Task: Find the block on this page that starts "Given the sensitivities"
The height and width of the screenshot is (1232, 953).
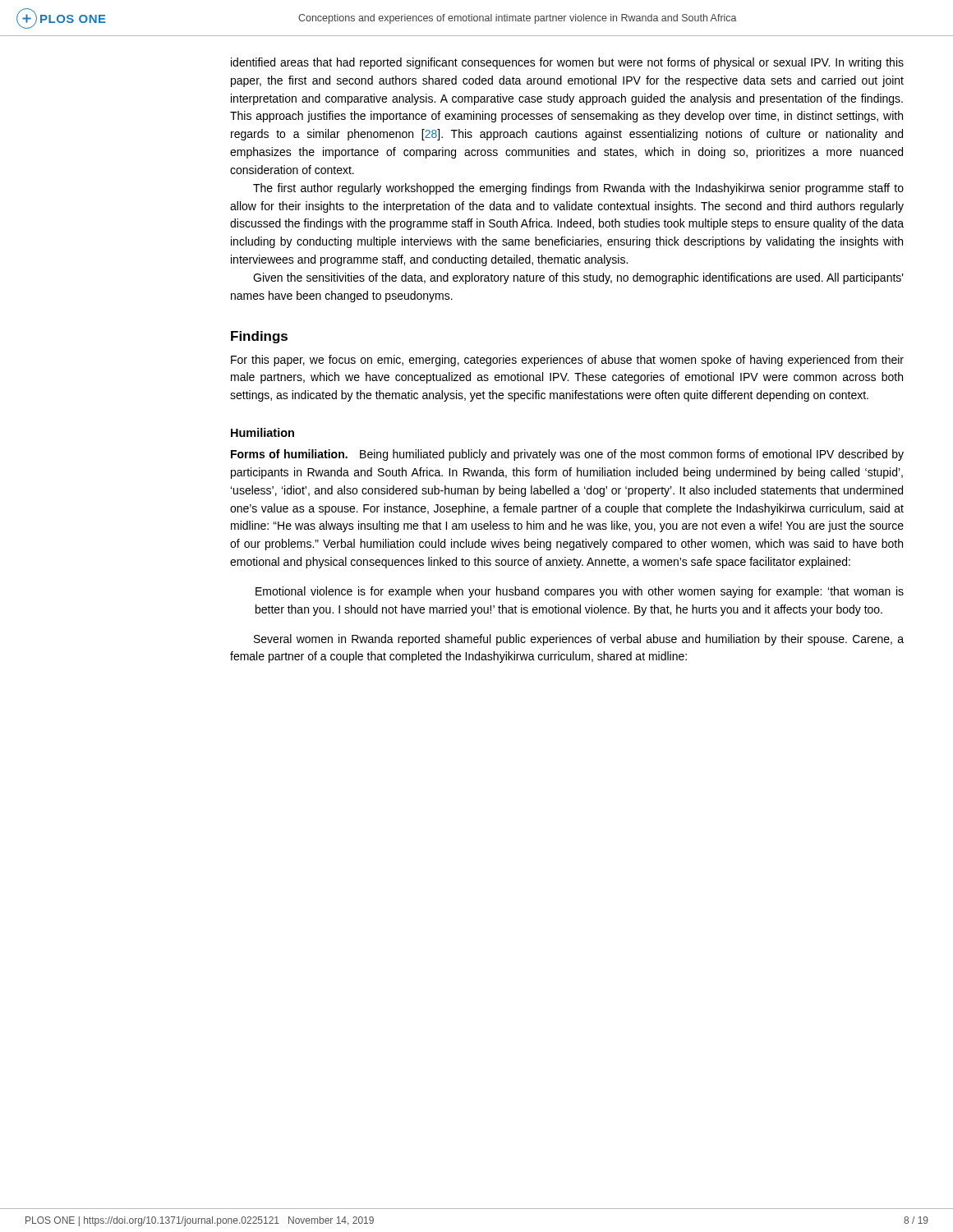Action: point(567,287)
